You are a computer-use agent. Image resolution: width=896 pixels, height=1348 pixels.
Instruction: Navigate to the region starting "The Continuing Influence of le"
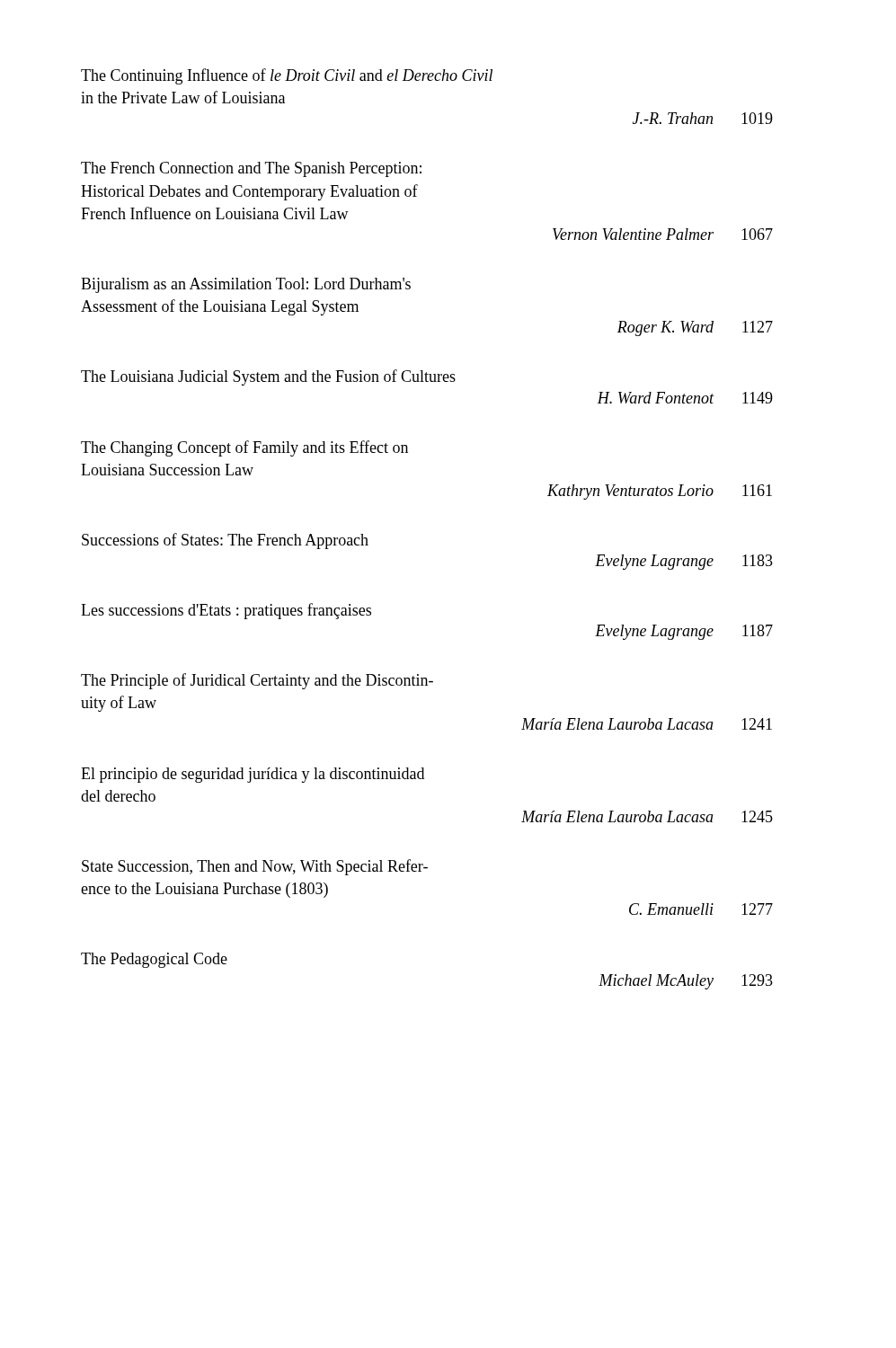point(287,76)
